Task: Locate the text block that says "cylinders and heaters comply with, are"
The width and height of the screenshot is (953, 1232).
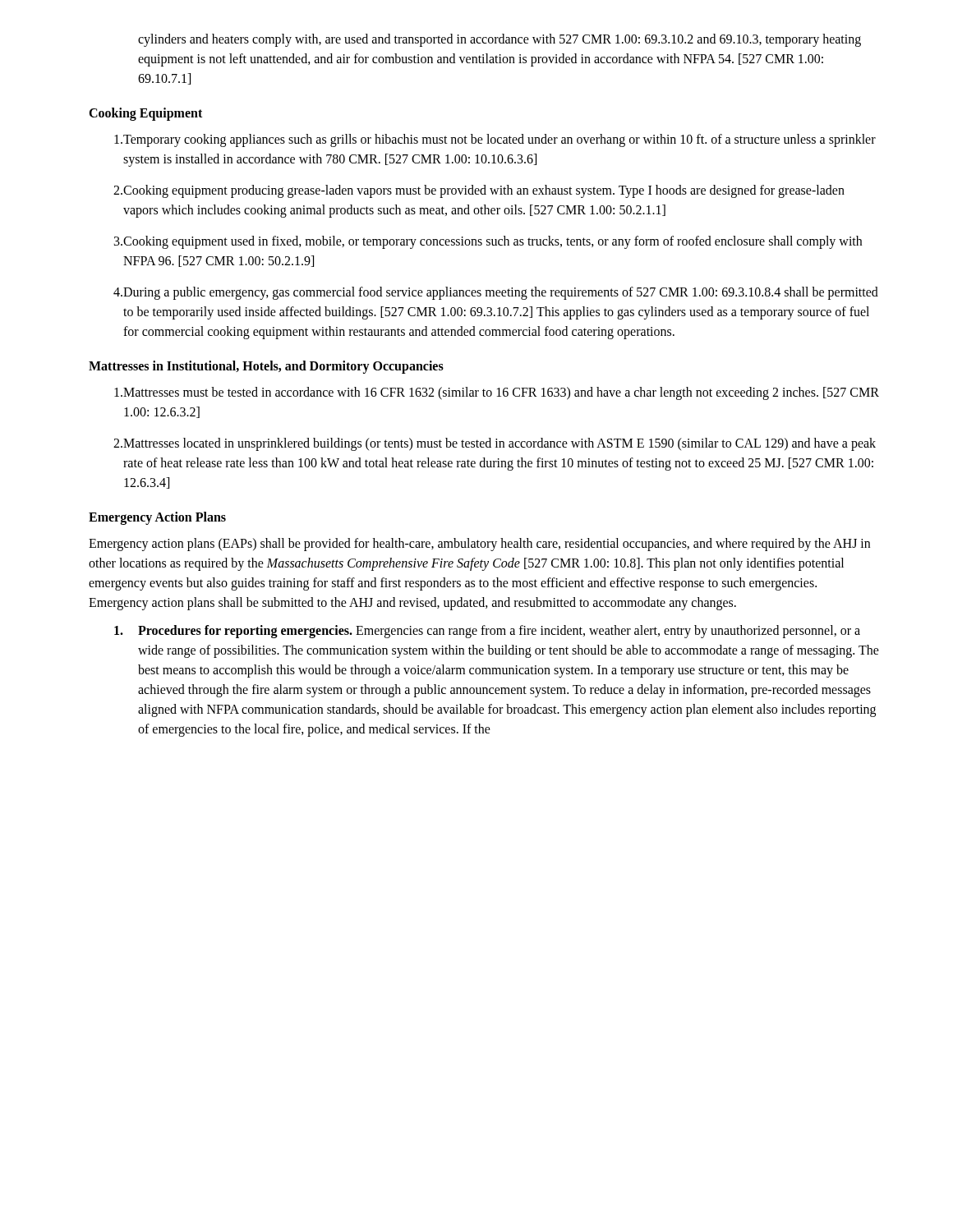Action: tap(509, 59)
